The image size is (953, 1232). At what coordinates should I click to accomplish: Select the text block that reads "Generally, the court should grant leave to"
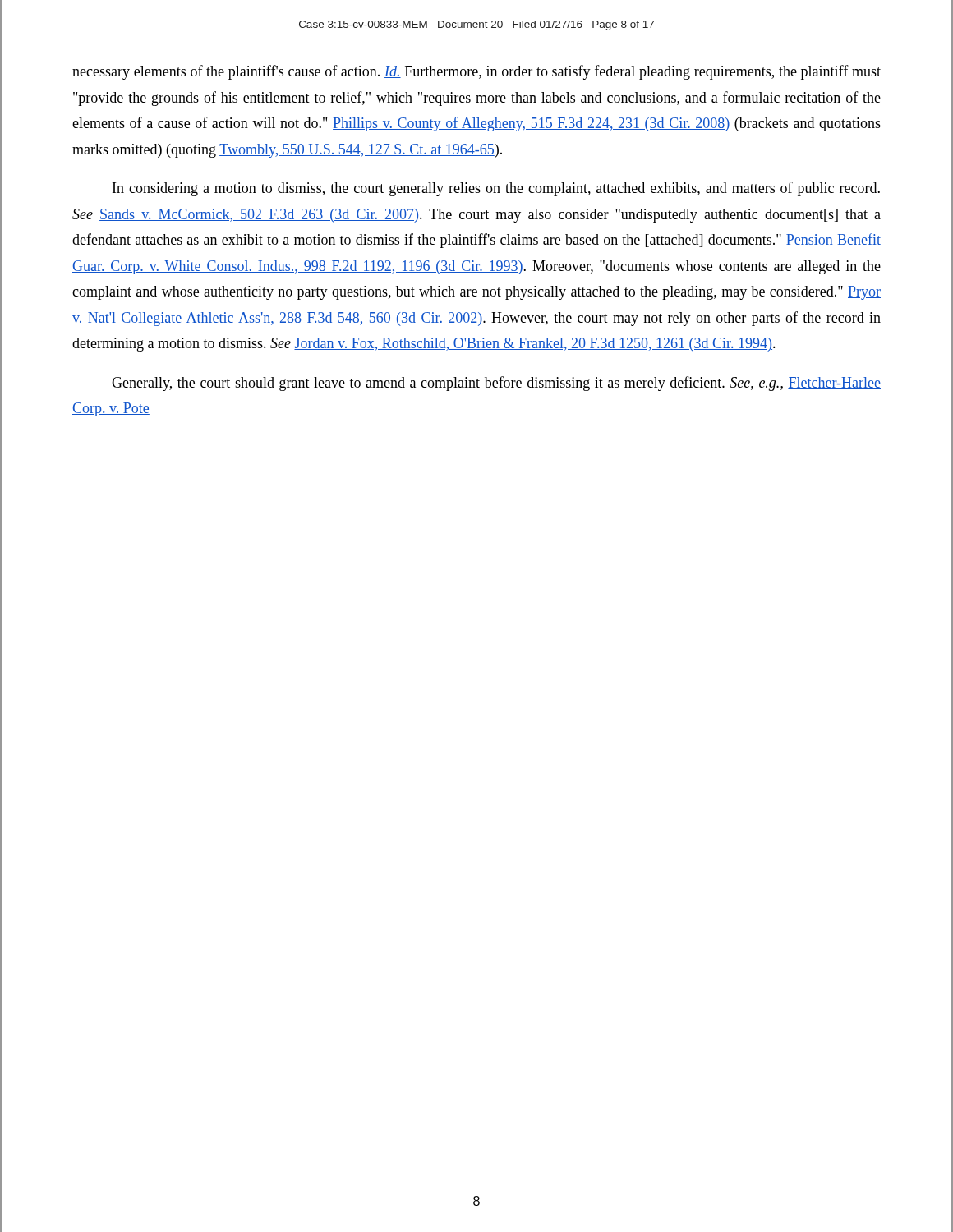pos(476,396)
